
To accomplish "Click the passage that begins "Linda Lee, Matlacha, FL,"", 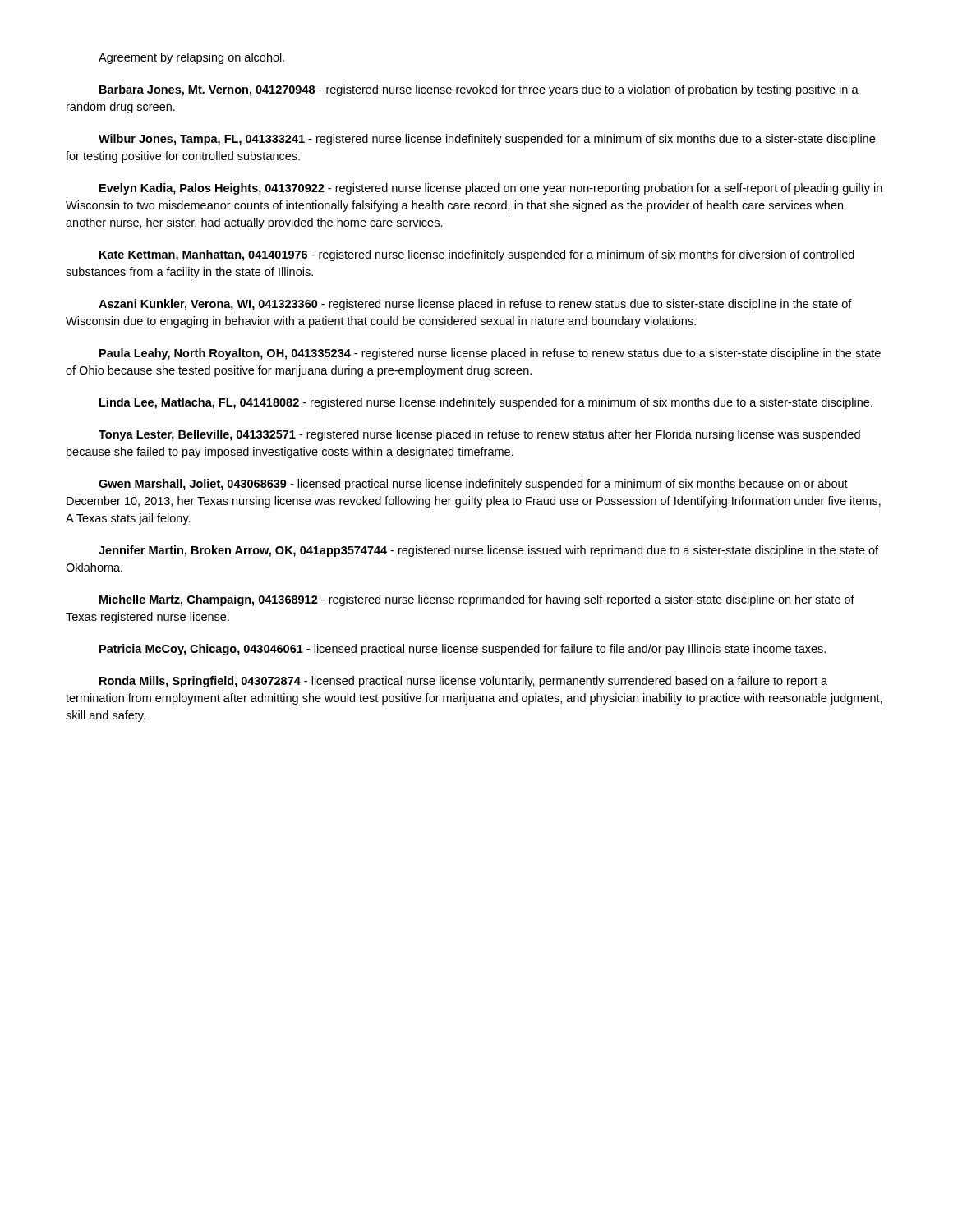I will pyautogui.click(x=476, y=403).
